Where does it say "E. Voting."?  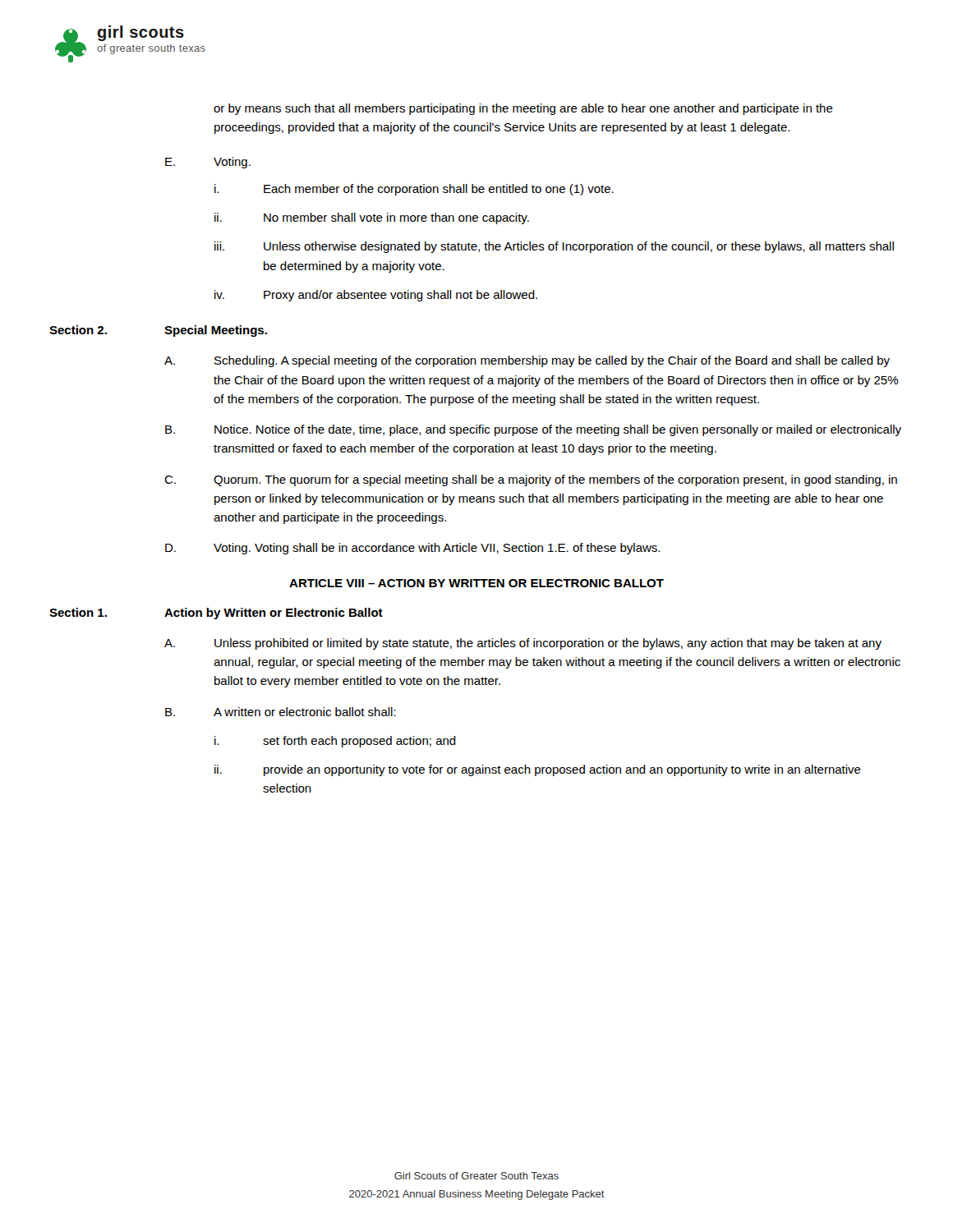point(208,161)
